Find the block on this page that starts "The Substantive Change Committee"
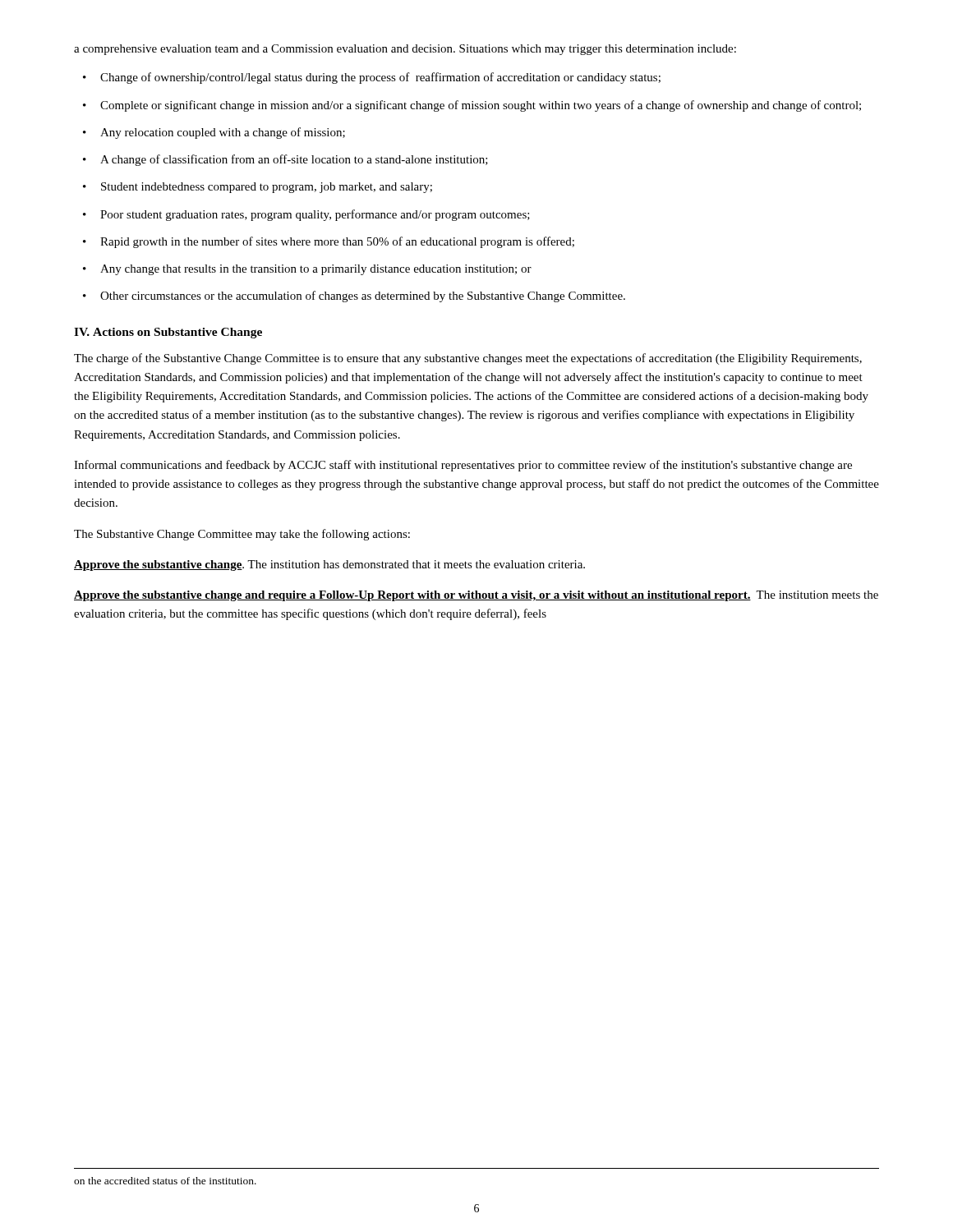 [242, 533]
